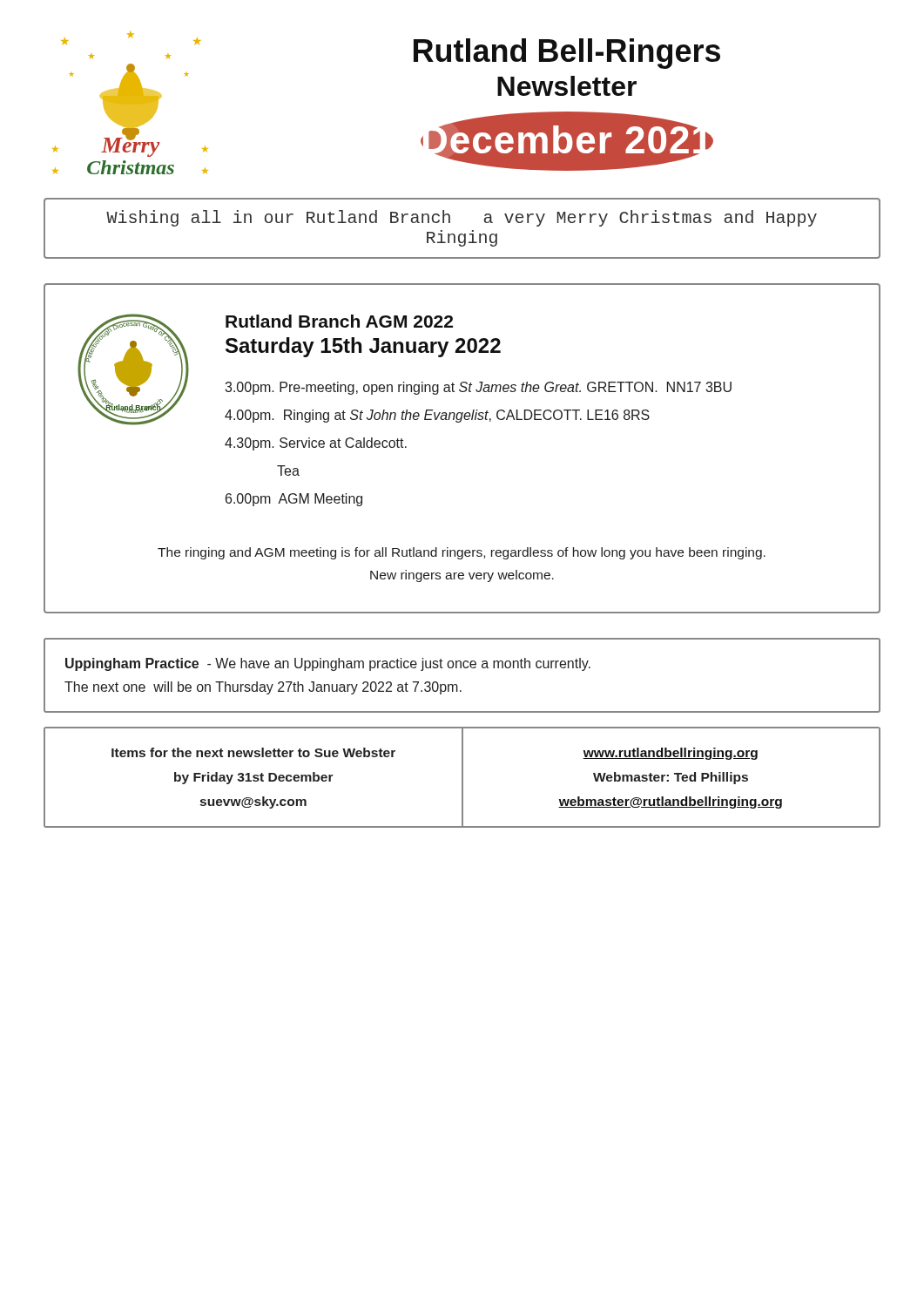Find the block on this page that starts "4.00pm. Ringing at St John"
The width and height of the screenshot is (924, 1307).
437,415
